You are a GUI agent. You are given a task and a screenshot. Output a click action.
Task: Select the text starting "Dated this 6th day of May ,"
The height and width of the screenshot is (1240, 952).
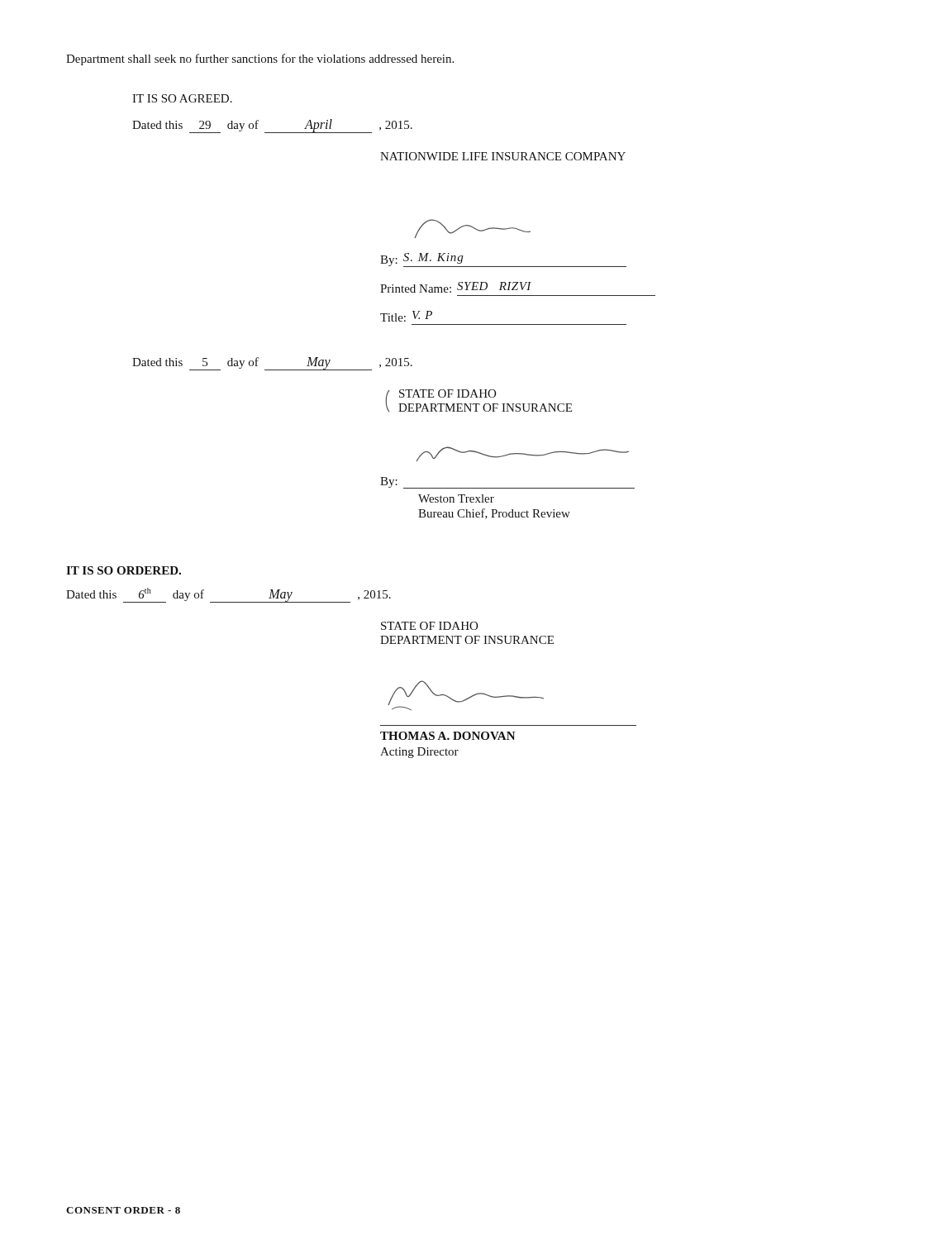[229, 594]
